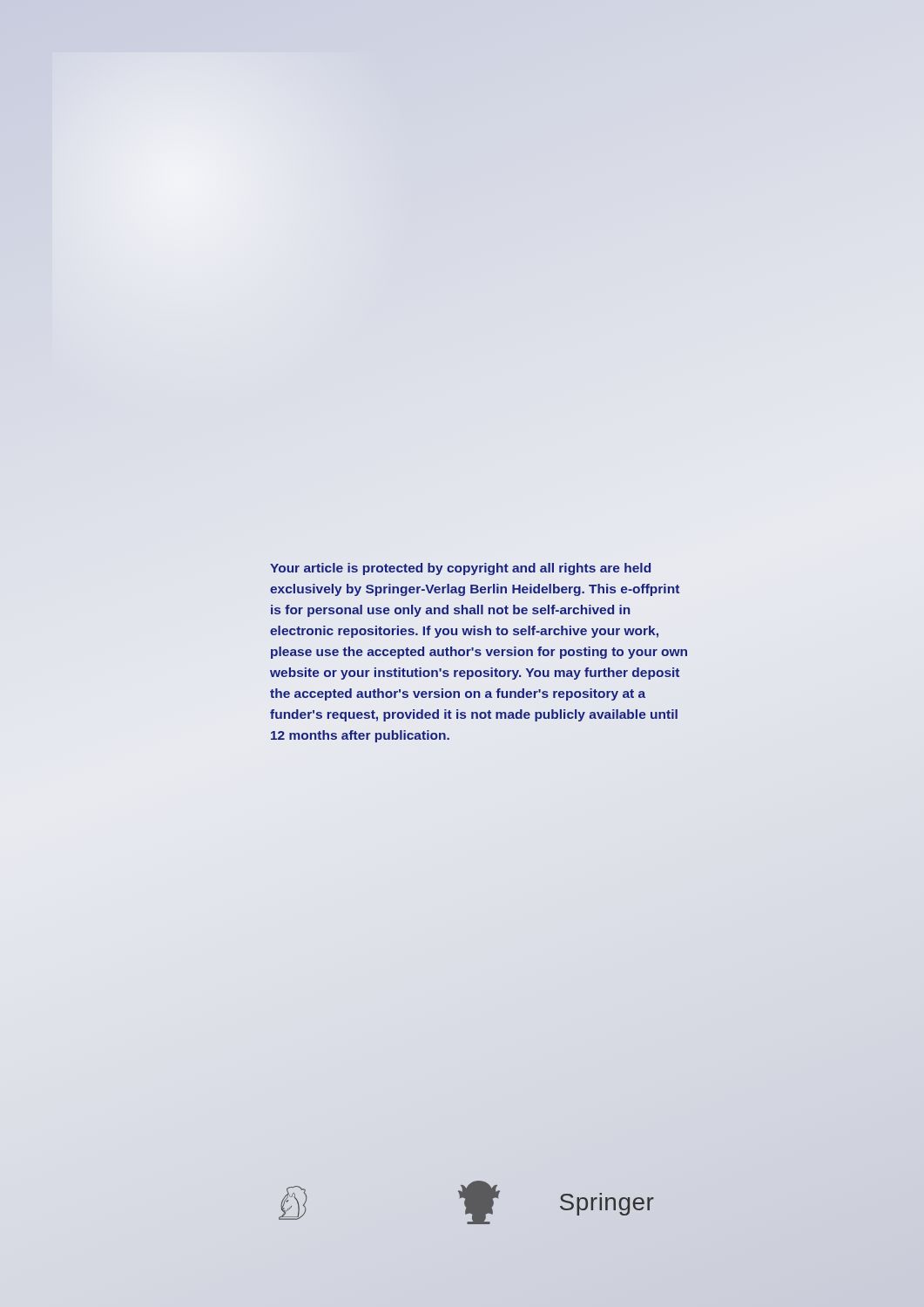
Task: Click on the logo
Action: pos(462,1202)
